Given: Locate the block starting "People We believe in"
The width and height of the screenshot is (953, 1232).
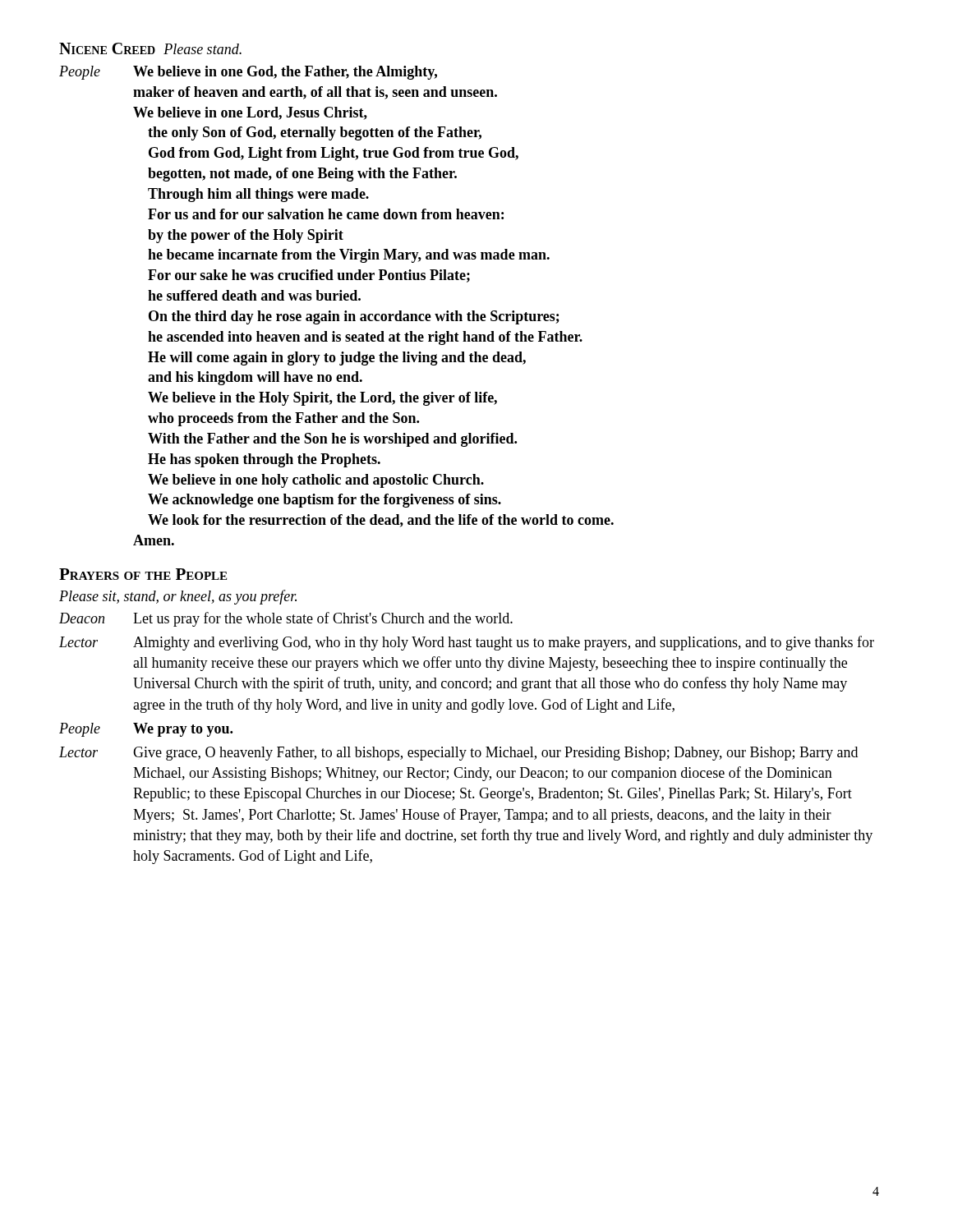Looking at the screenshot, I should point(469,306).
